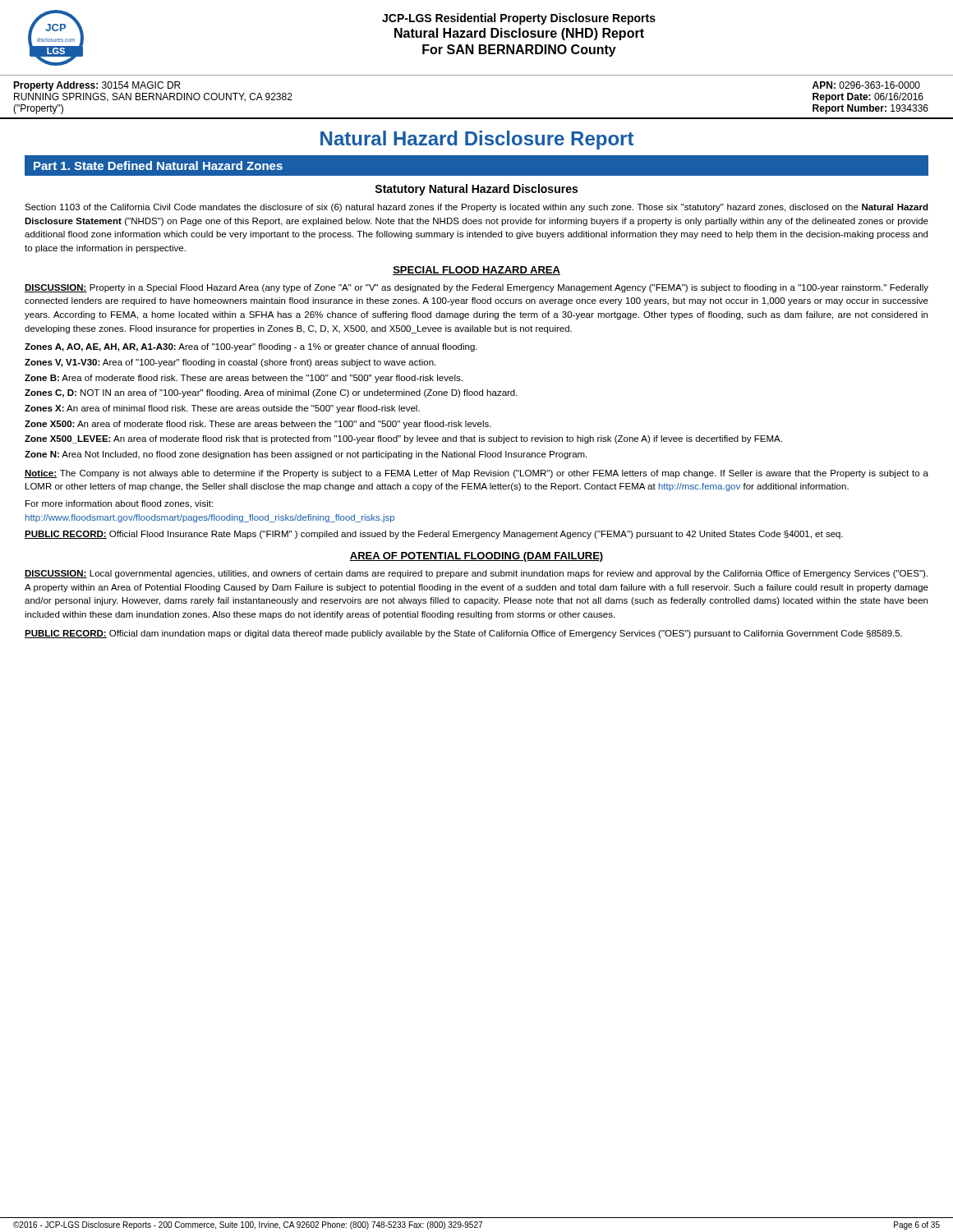Click on the text block containing "DISCUSSION: Local governmental agencies,"
Viewport: 953px width, 1232px height.
[476, 594]
